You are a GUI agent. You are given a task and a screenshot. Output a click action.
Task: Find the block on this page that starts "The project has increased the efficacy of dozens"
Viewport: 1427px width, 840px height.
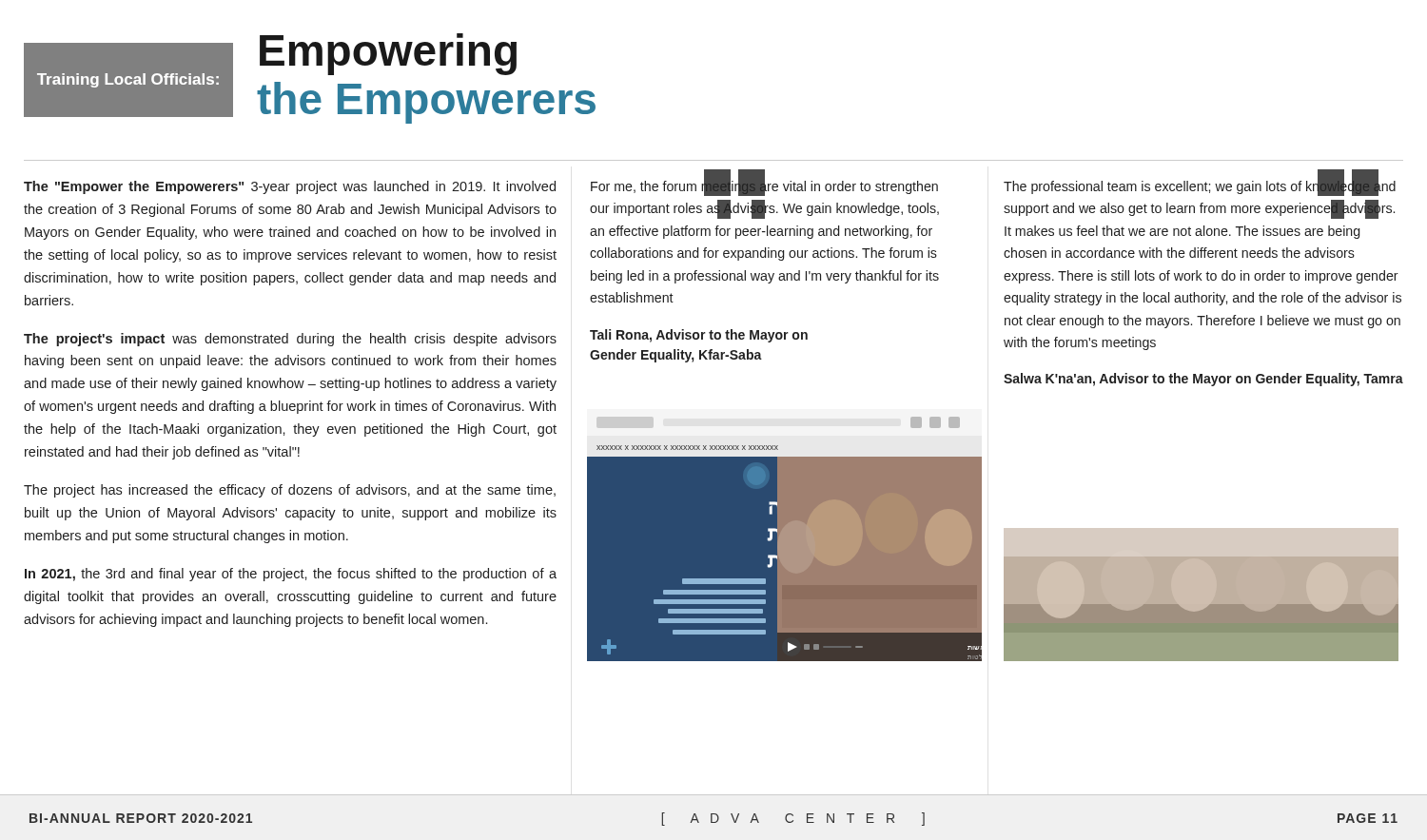pos(290,514)
